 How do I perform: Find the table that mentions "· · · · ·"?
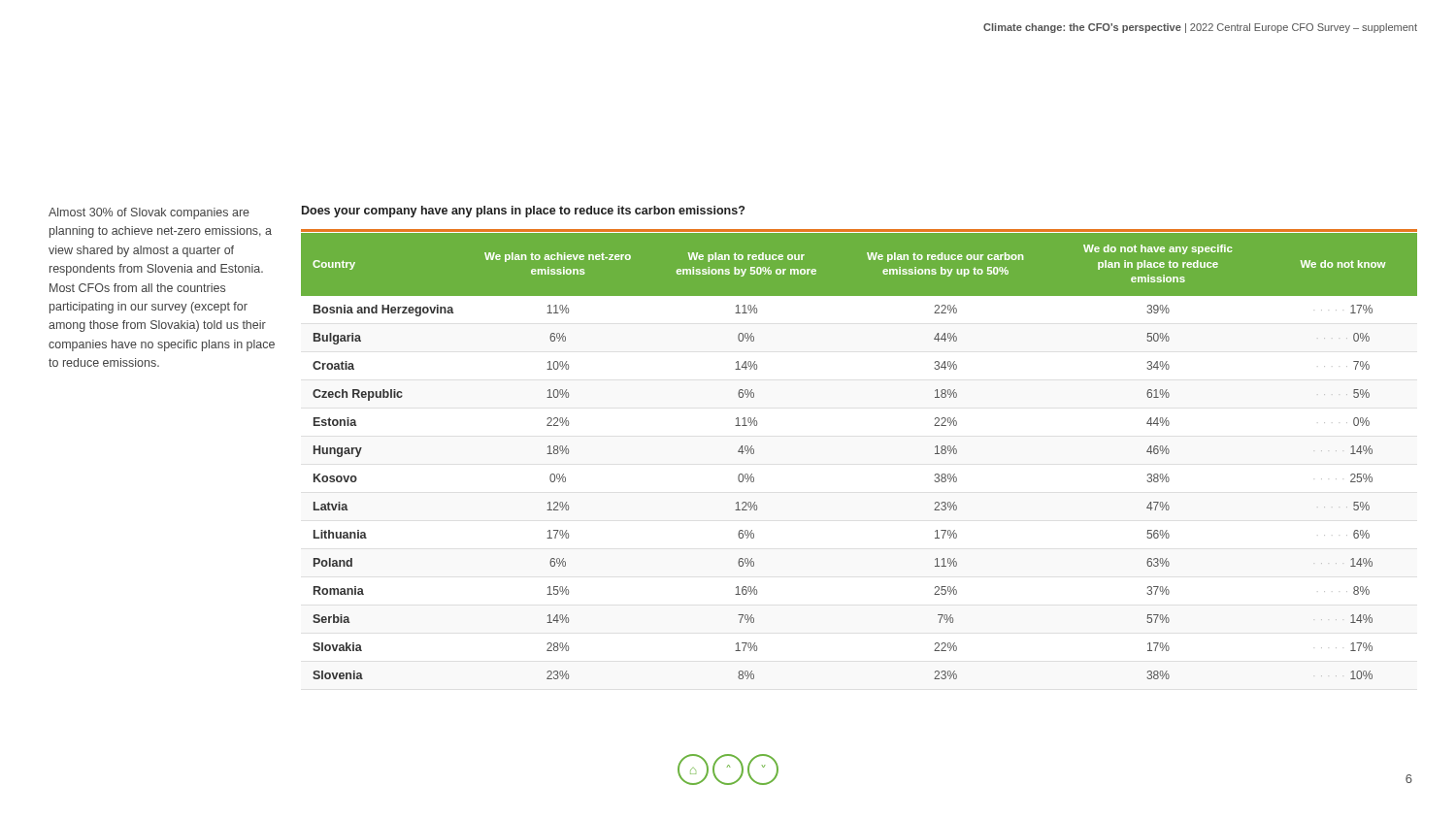click(x=859, y=461)
